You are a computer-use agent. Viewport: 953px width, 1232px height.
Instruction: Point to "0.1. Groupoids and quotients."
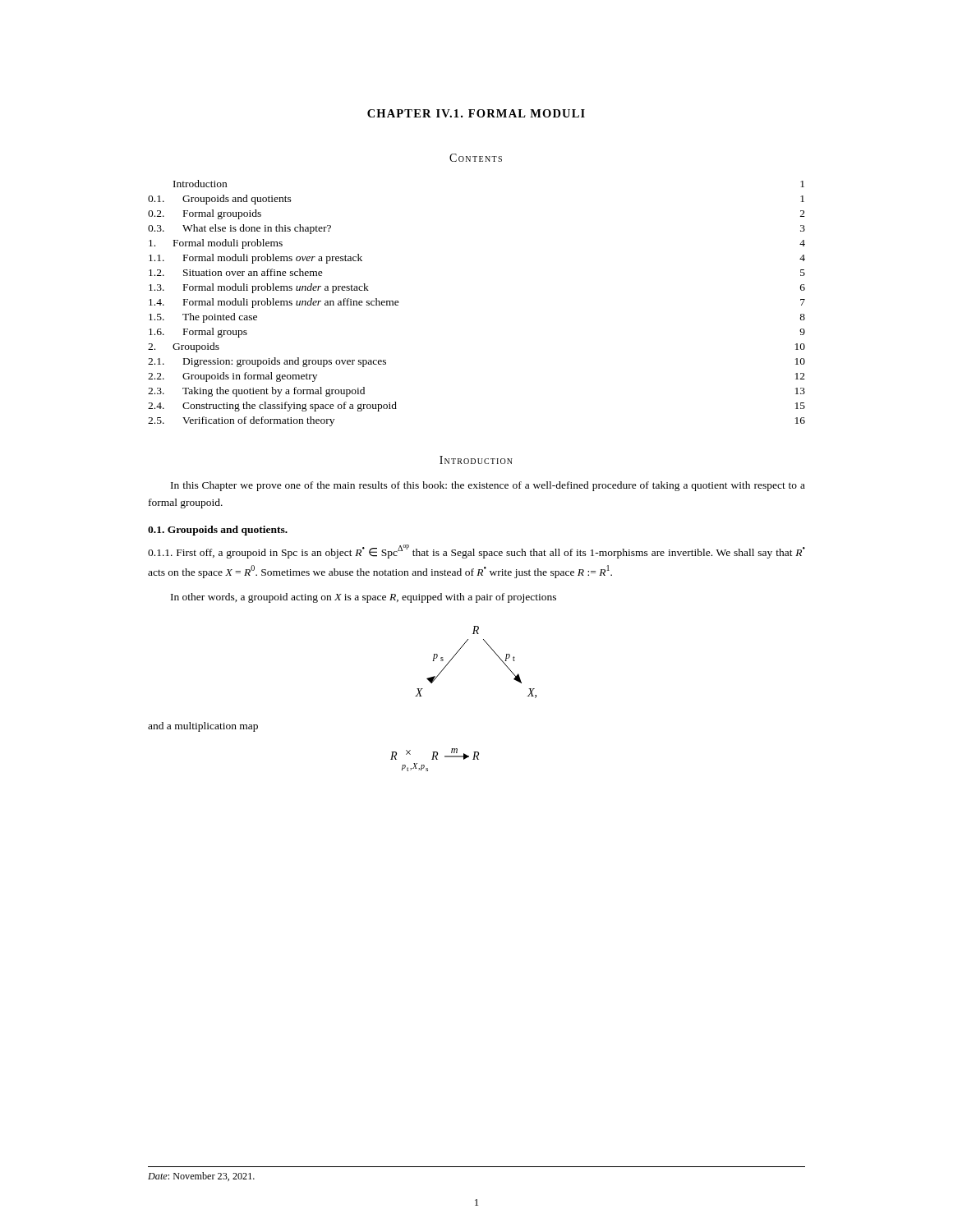click(218, 529)
